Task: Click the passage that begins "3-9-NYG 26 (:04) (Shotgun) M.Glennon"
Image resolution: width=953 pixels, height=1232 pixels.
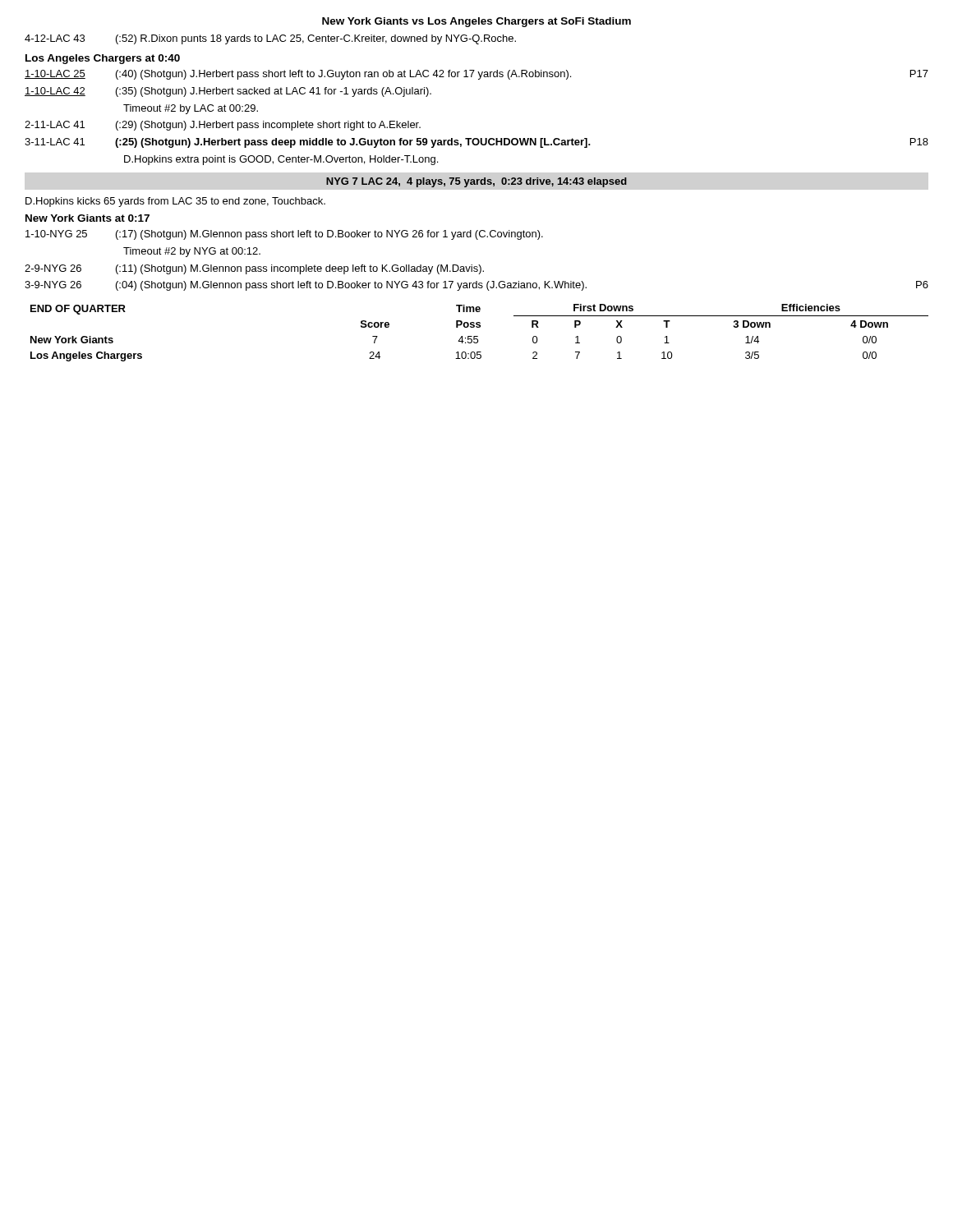Action: click(x=476, y=286)
